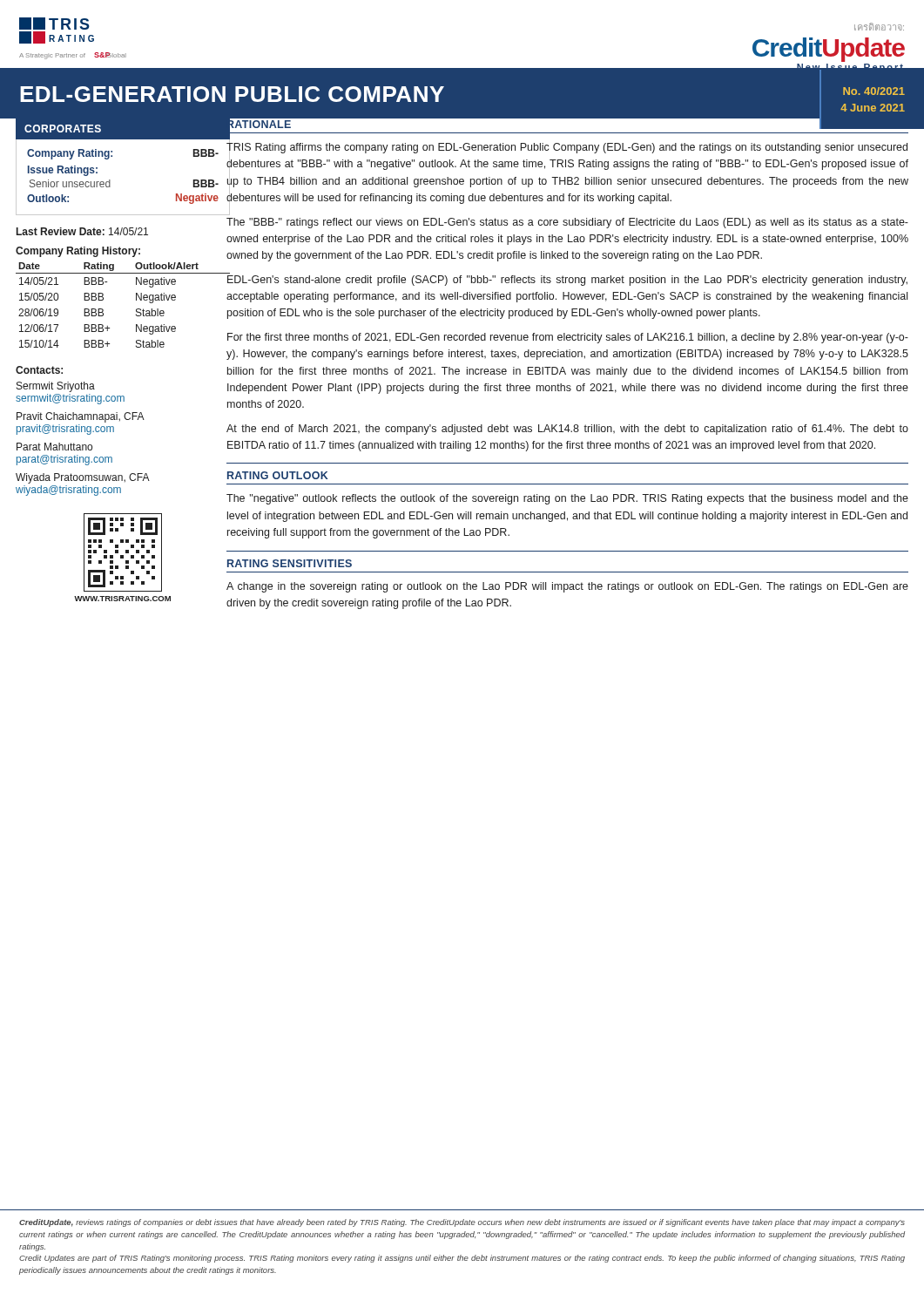Click on the block starting "Pravit Chaichamnapai, CFA pravit@trisrating.com"
The height and width of the screenshot is (1307, 924).
pyautogui.click(x=123, y=423)
